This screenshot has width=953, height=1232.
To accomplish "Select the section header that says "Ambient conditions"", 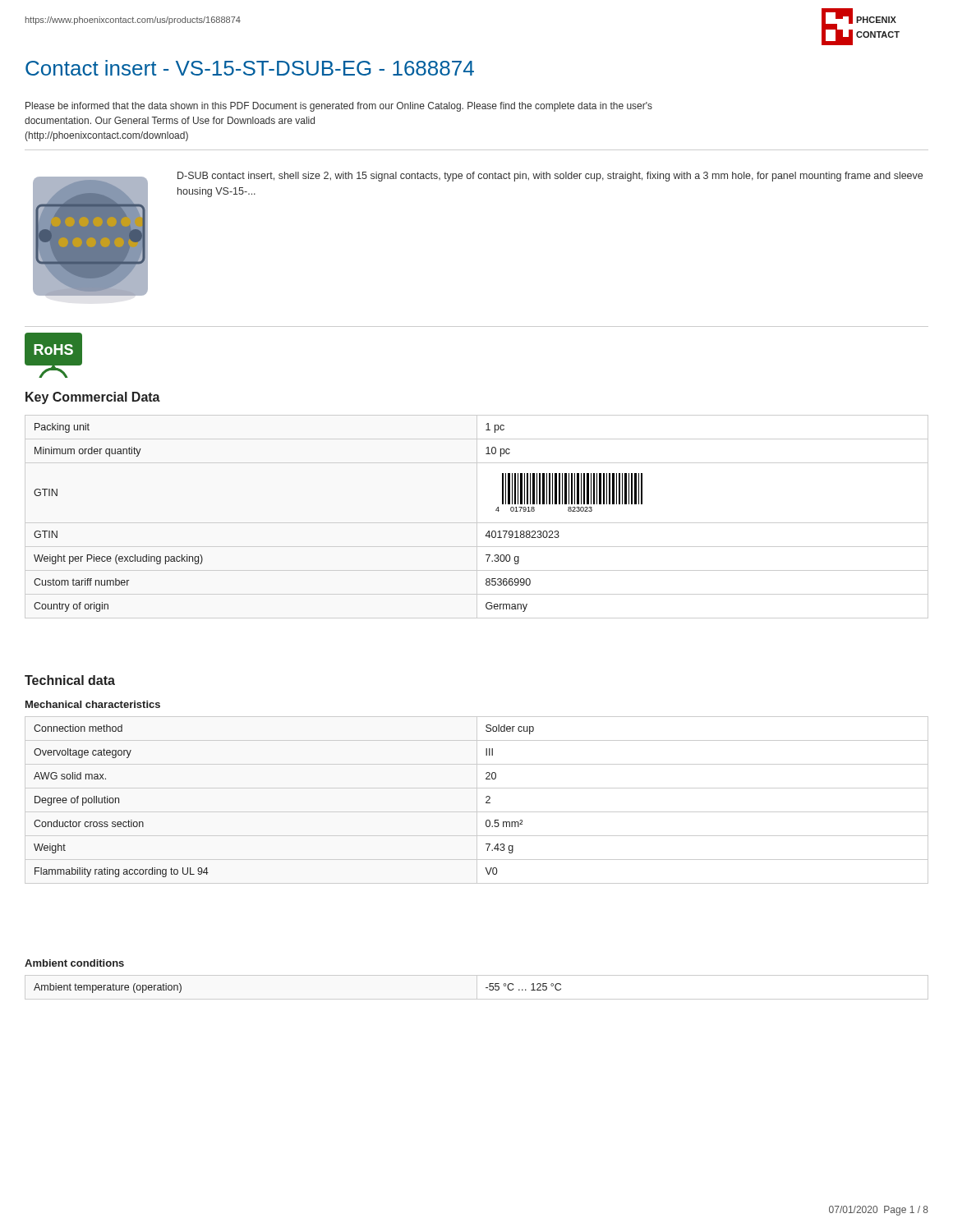I will click(x=75, y=963).
